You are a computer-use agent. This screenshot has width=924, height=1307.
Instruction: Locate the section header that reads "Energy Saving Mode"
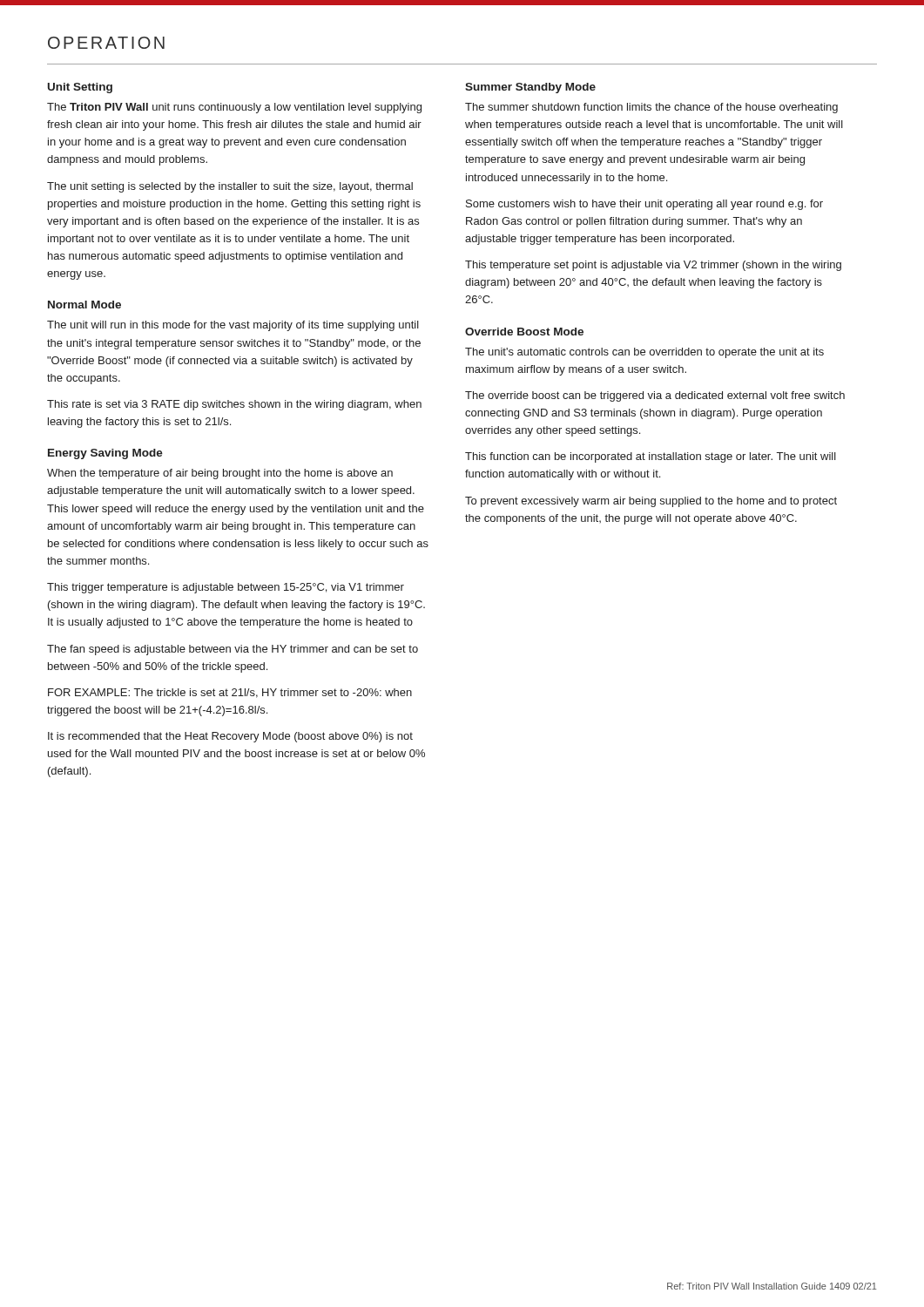pyautogui.click(x=105, y=453)
